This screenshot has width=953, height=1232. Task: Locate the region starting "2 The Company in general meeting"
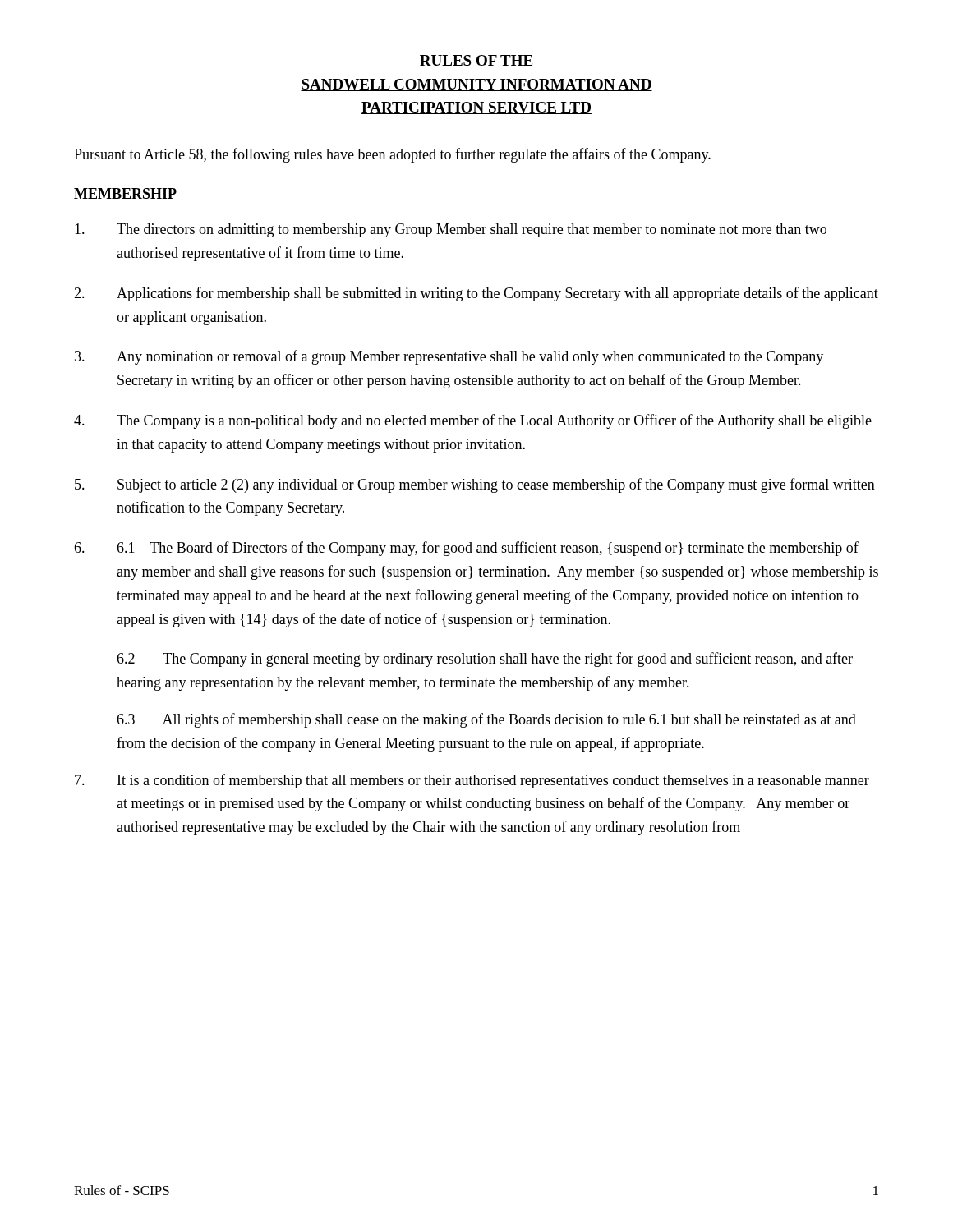click(485, 671)
